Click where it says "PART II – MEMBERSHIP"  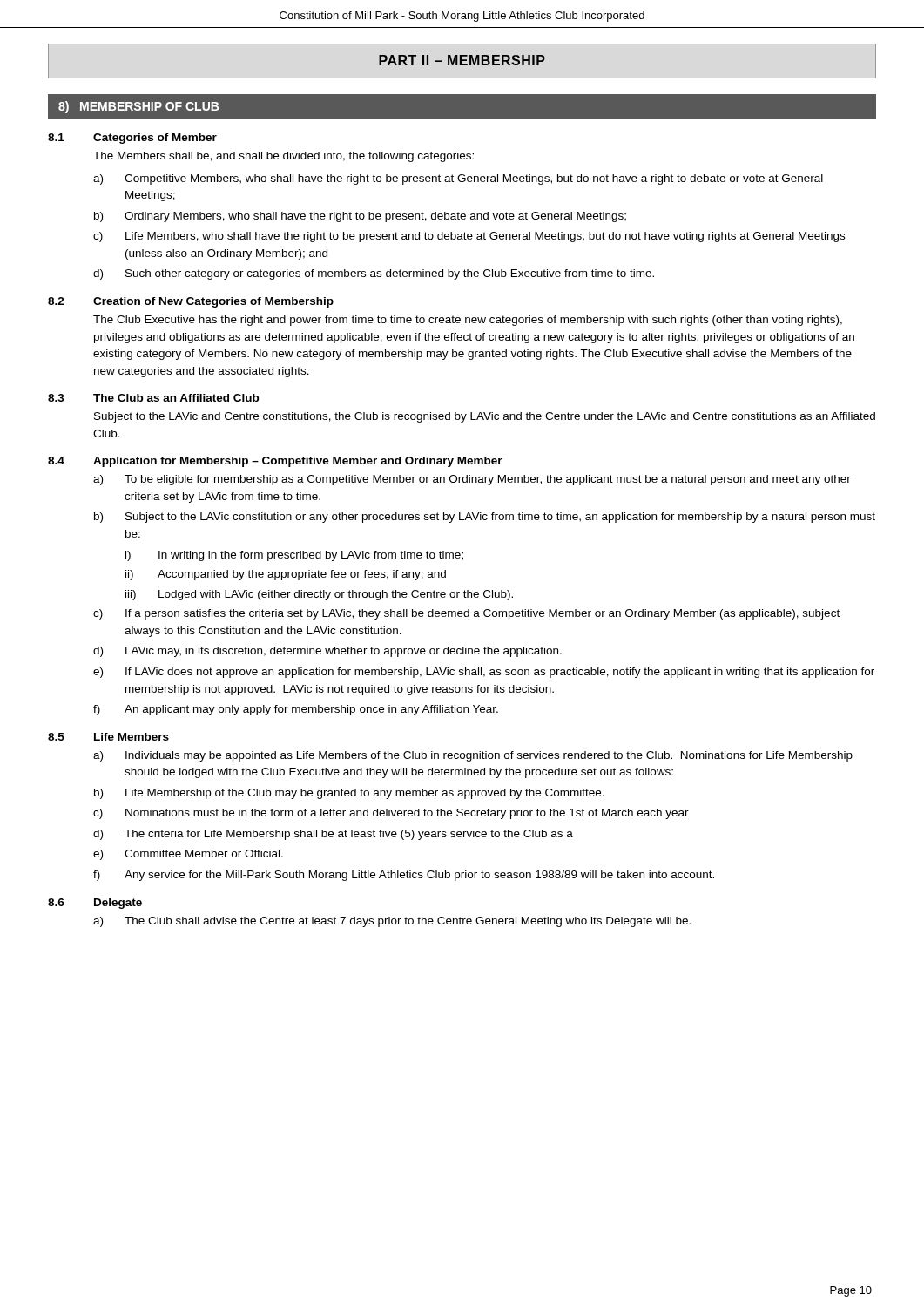(462, 61)
